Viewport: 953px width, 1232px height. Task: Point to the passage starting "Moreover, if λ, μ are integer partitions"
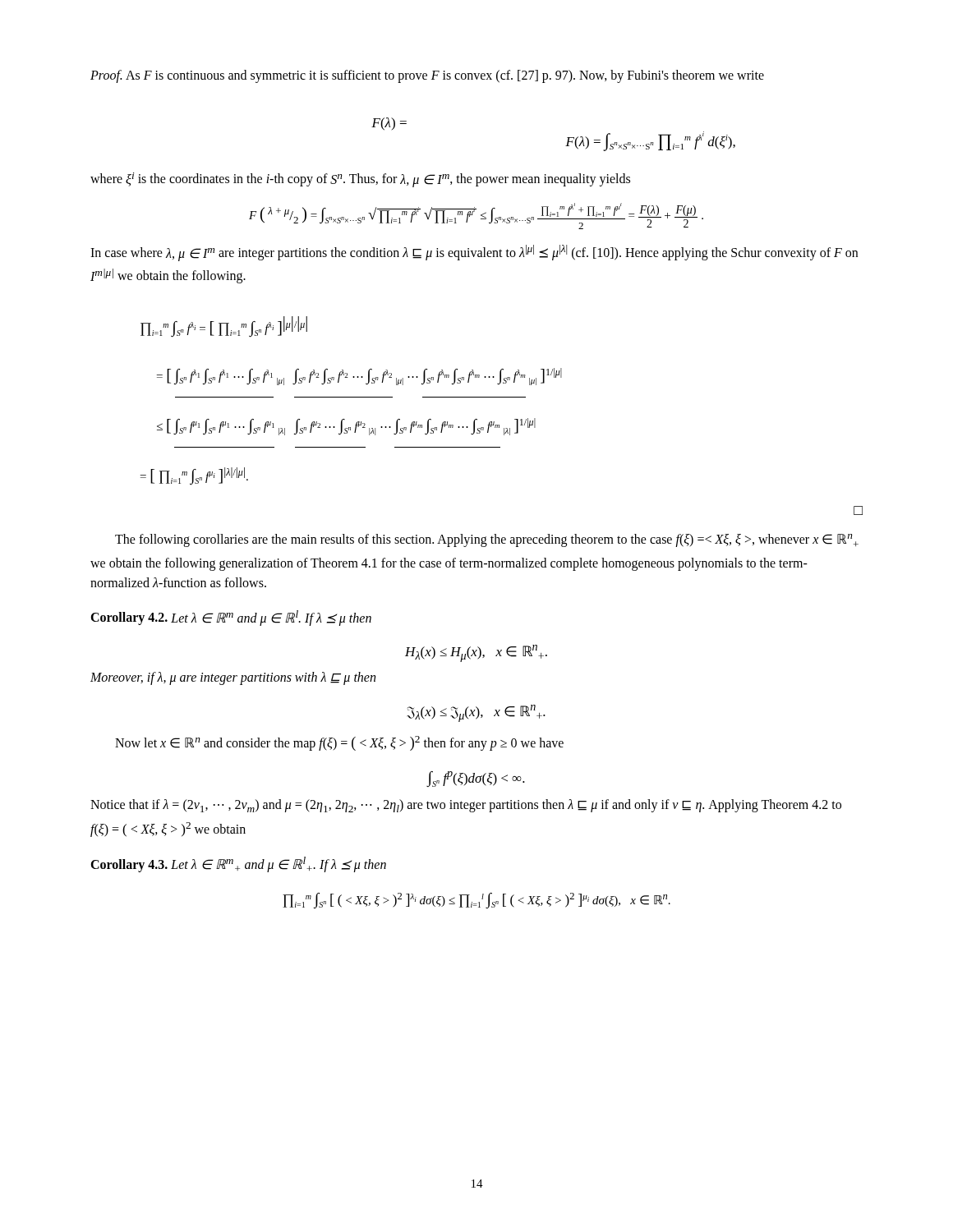tap(233, 678)
